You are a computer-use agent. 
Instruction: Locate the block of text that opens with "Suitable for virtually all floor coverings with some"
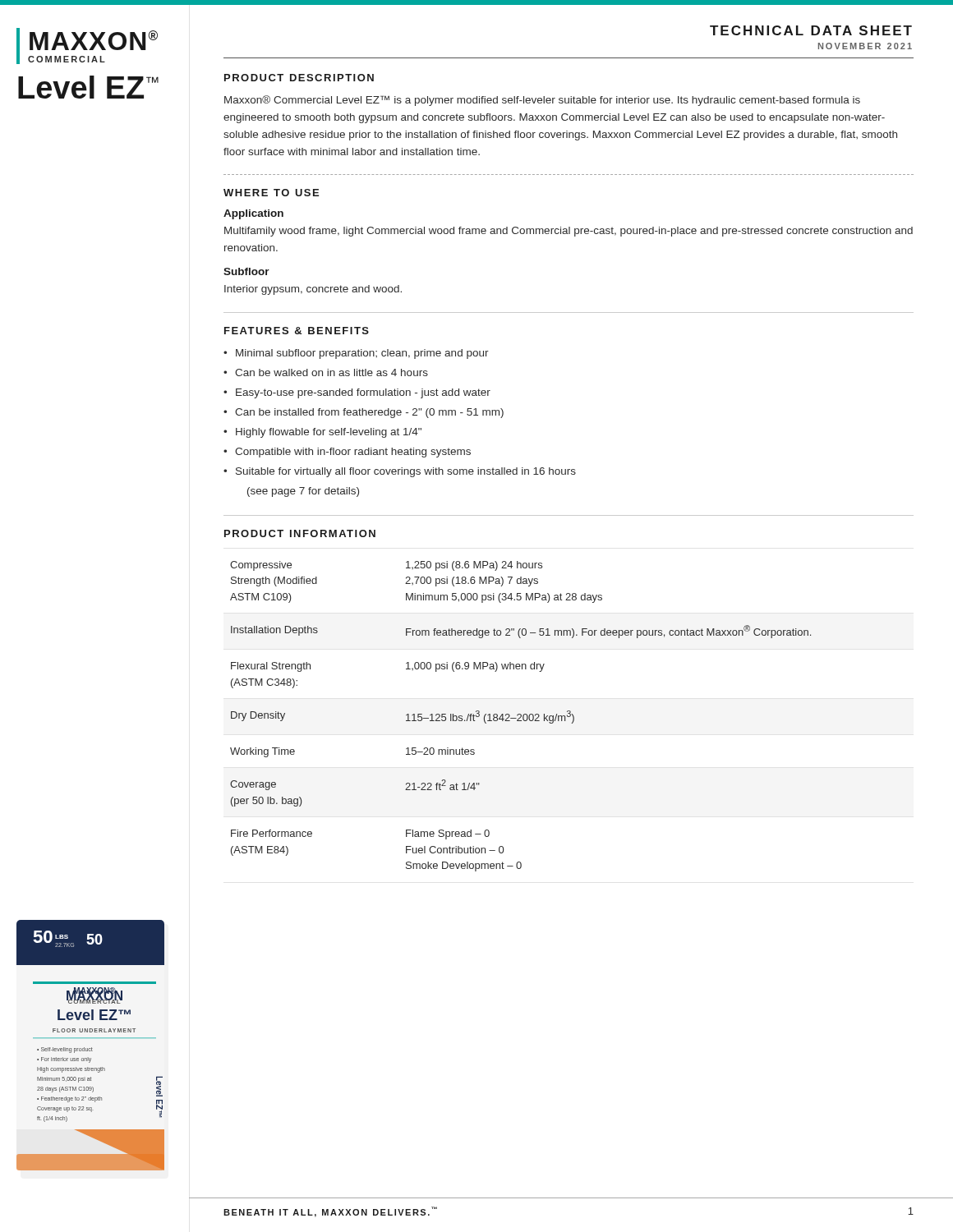coord(405,471)
